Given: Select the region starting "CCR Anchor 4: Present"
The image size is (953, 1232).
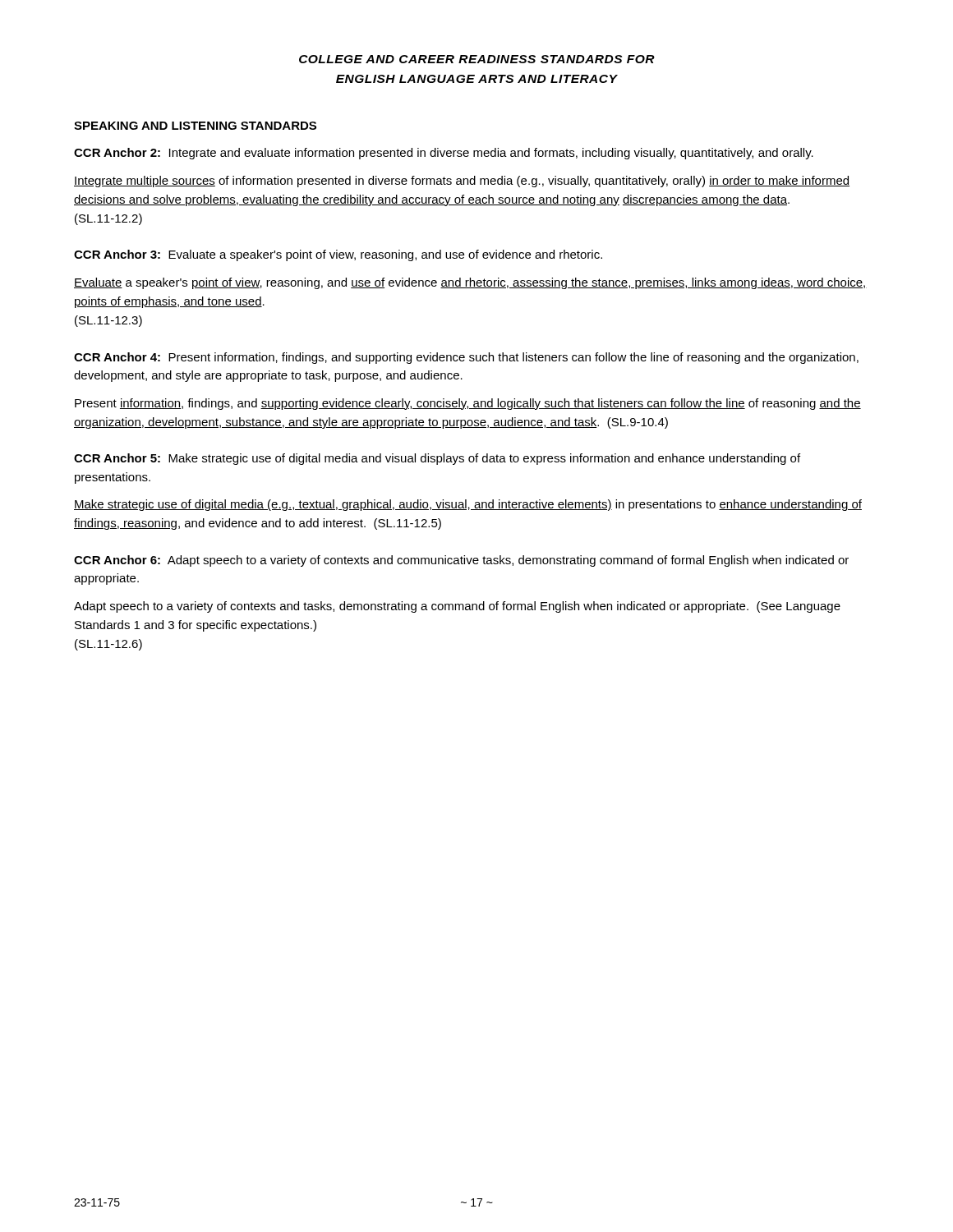Looking at the screenshot, I should click(x=476, y=366).
